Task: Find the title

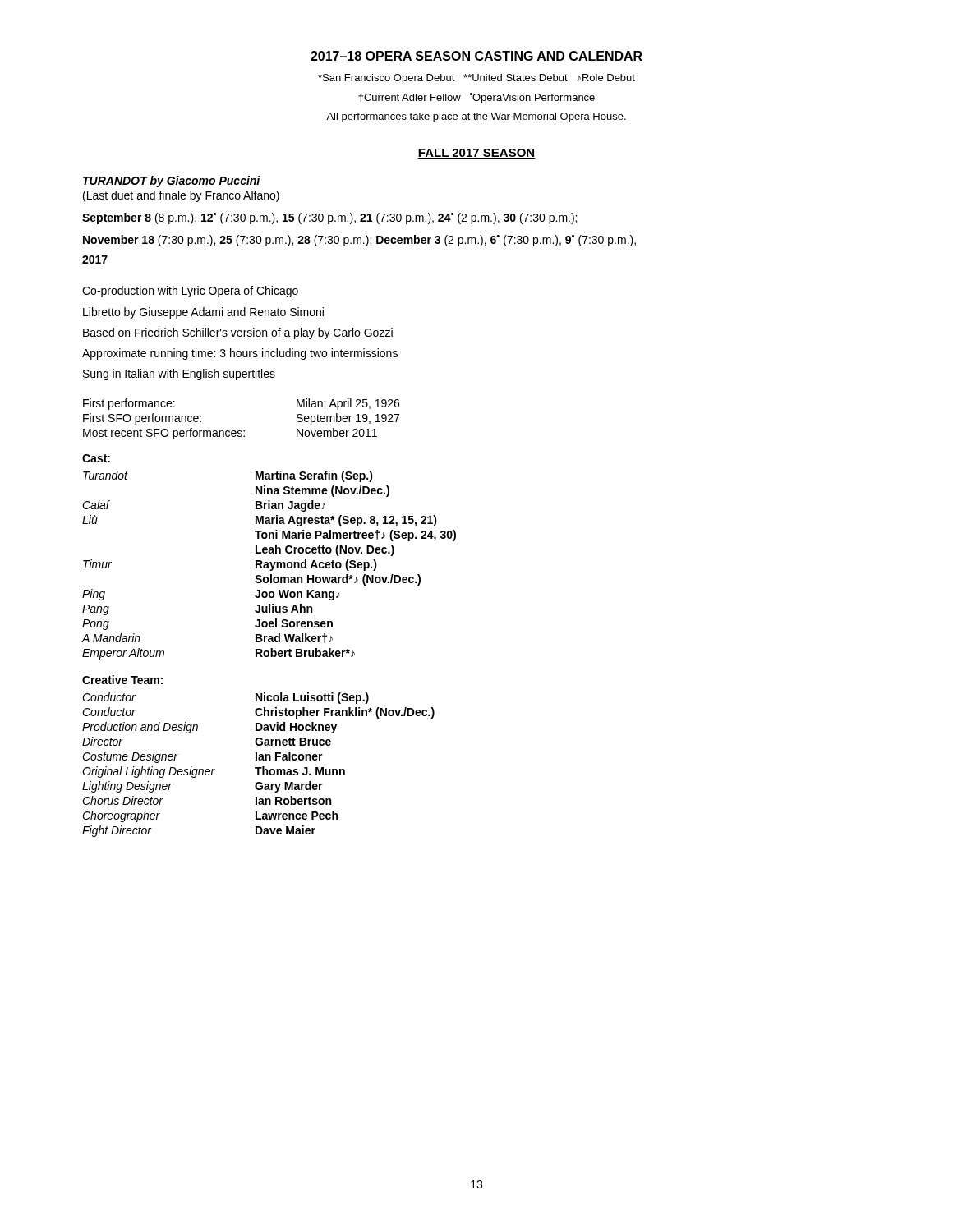Action: [x=476, y=57]
